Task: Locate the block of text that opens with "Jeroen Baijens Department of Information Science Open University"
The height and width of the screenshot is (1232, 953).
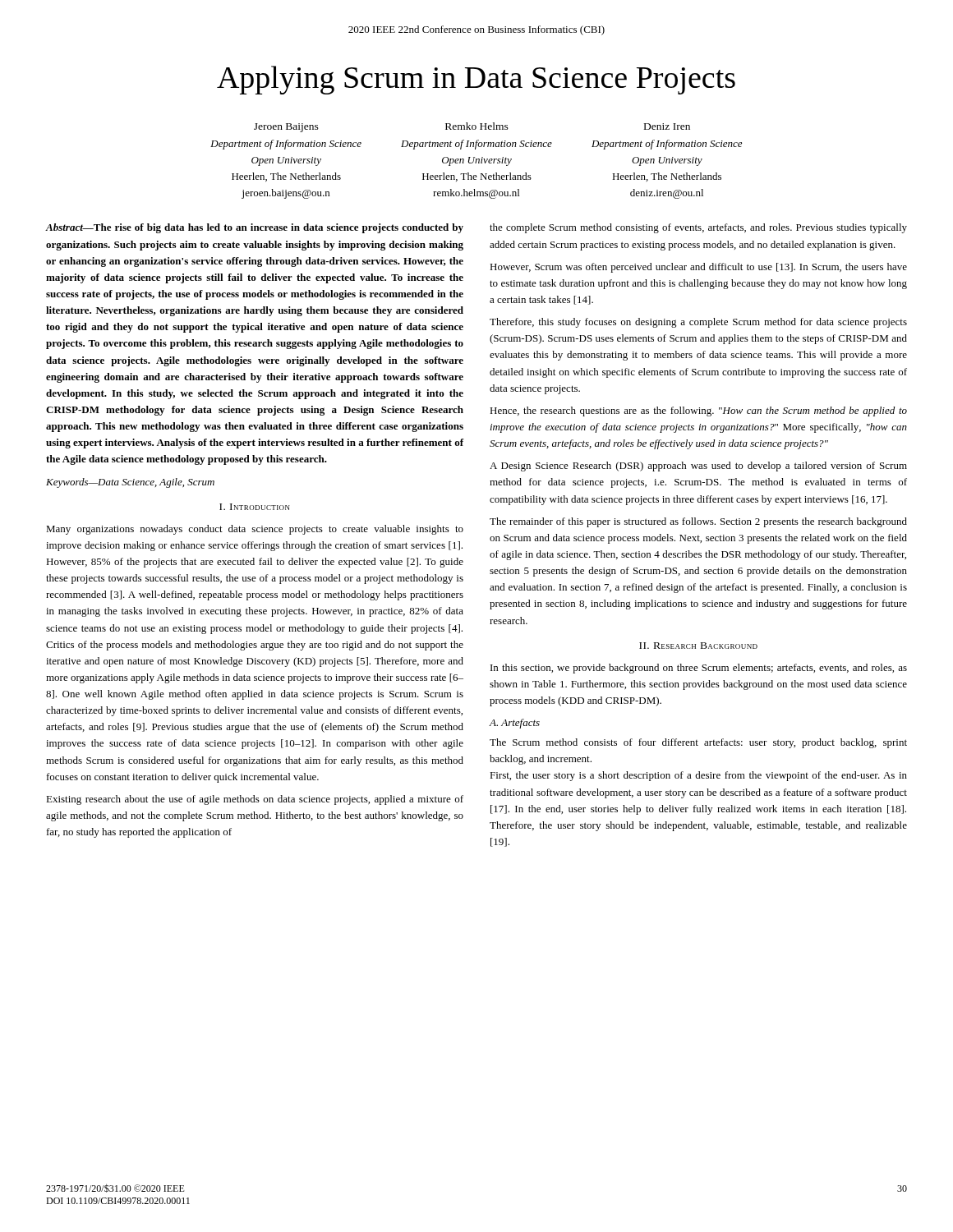Action: [x=286, y=160]
